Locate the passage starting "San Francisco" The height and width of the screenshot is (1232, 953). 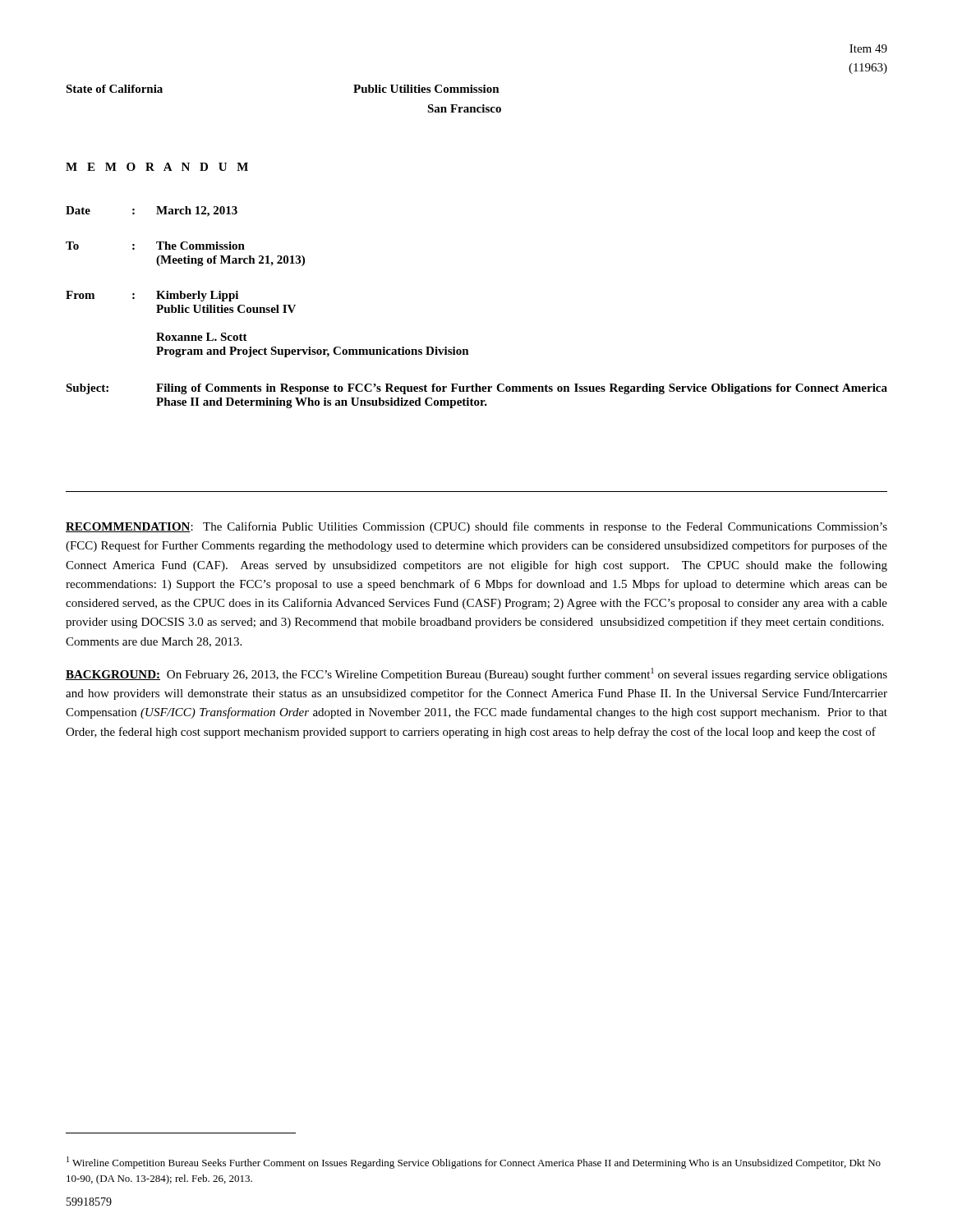click(x=464, y=108)
